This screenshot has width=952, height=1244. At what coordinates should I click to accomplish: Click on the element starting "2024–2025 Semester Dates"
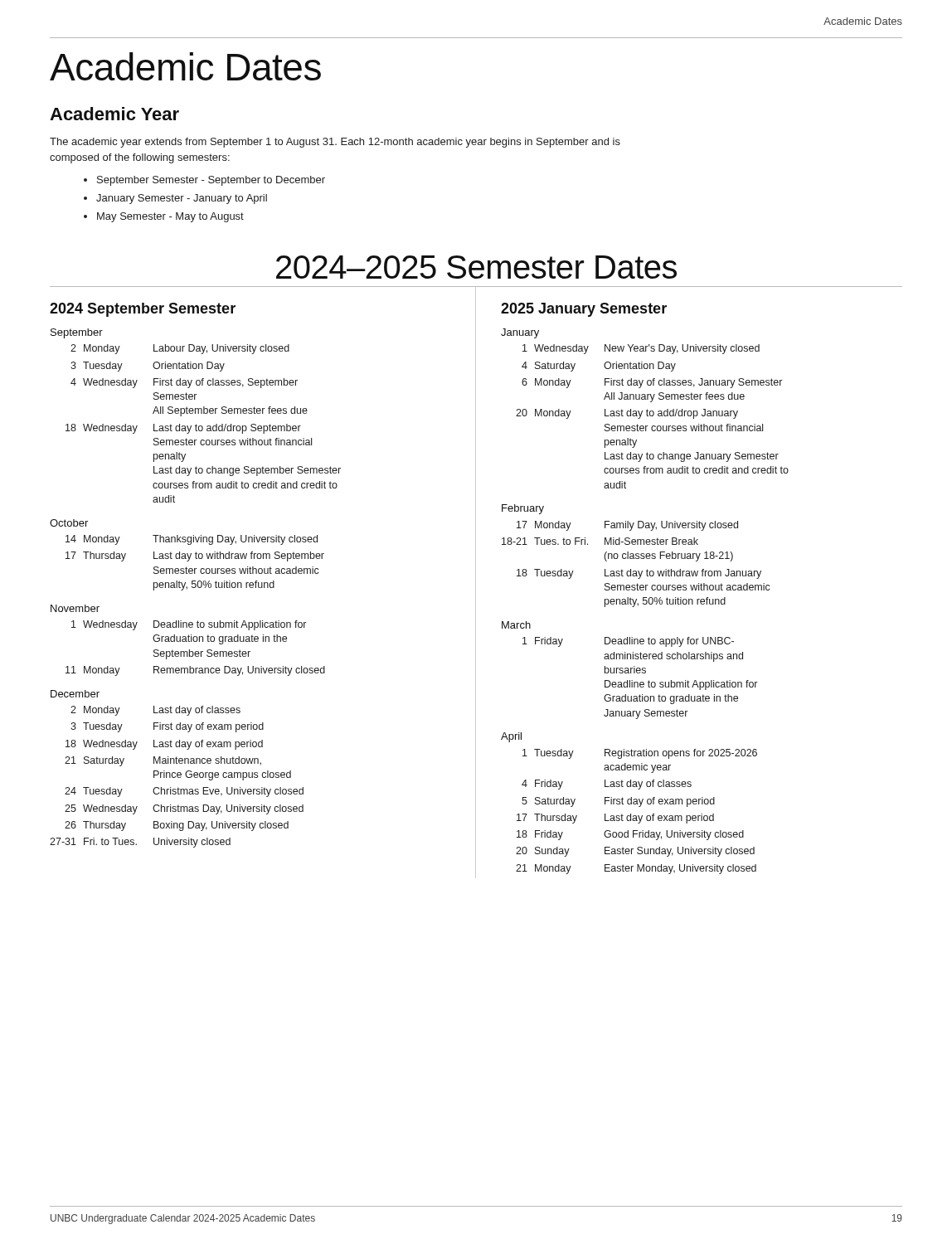(x=476, y=267)
